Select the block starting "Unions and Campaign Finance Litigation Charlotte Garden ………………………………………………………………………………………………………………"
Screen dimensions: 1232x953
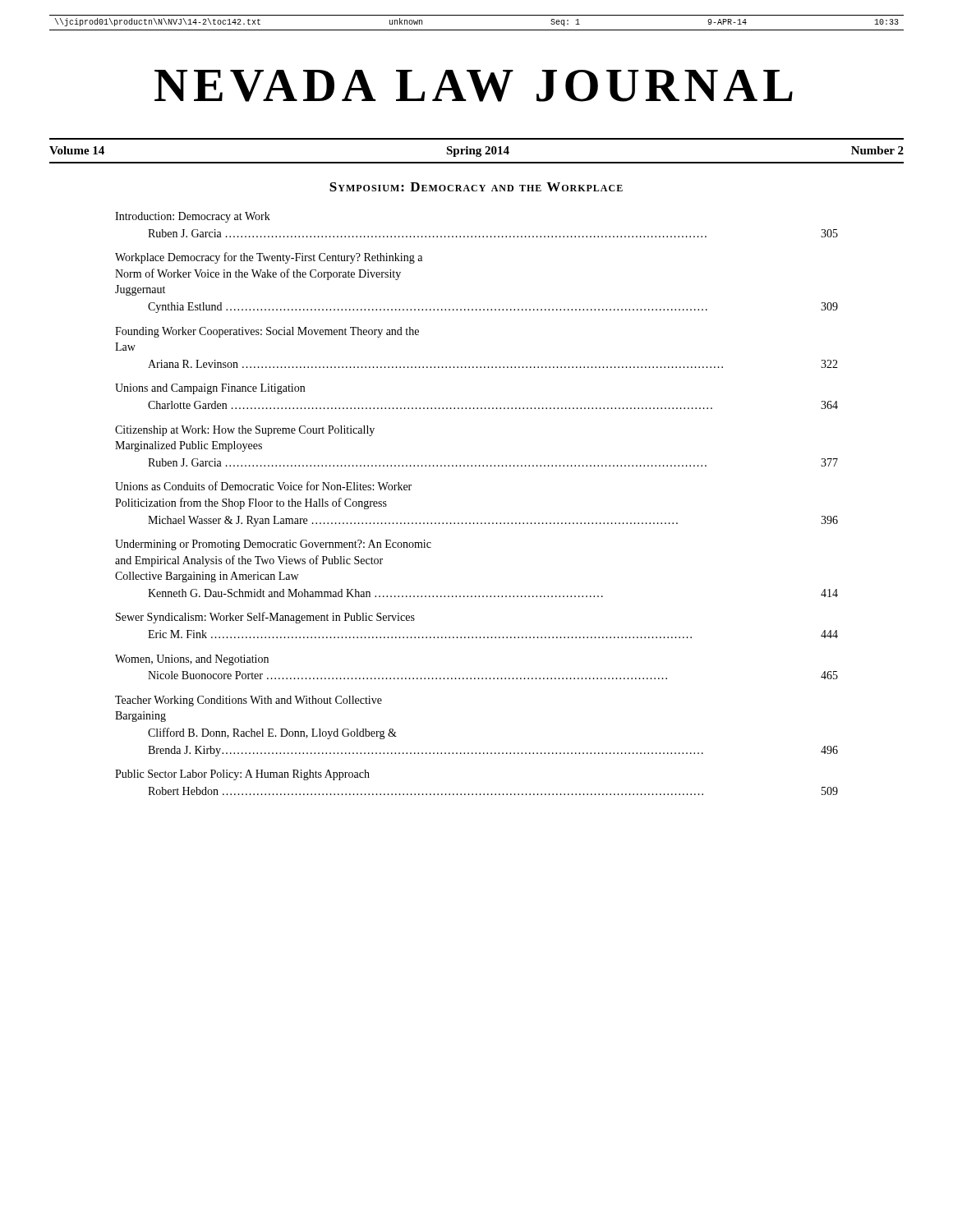click(x=476, y=397)
